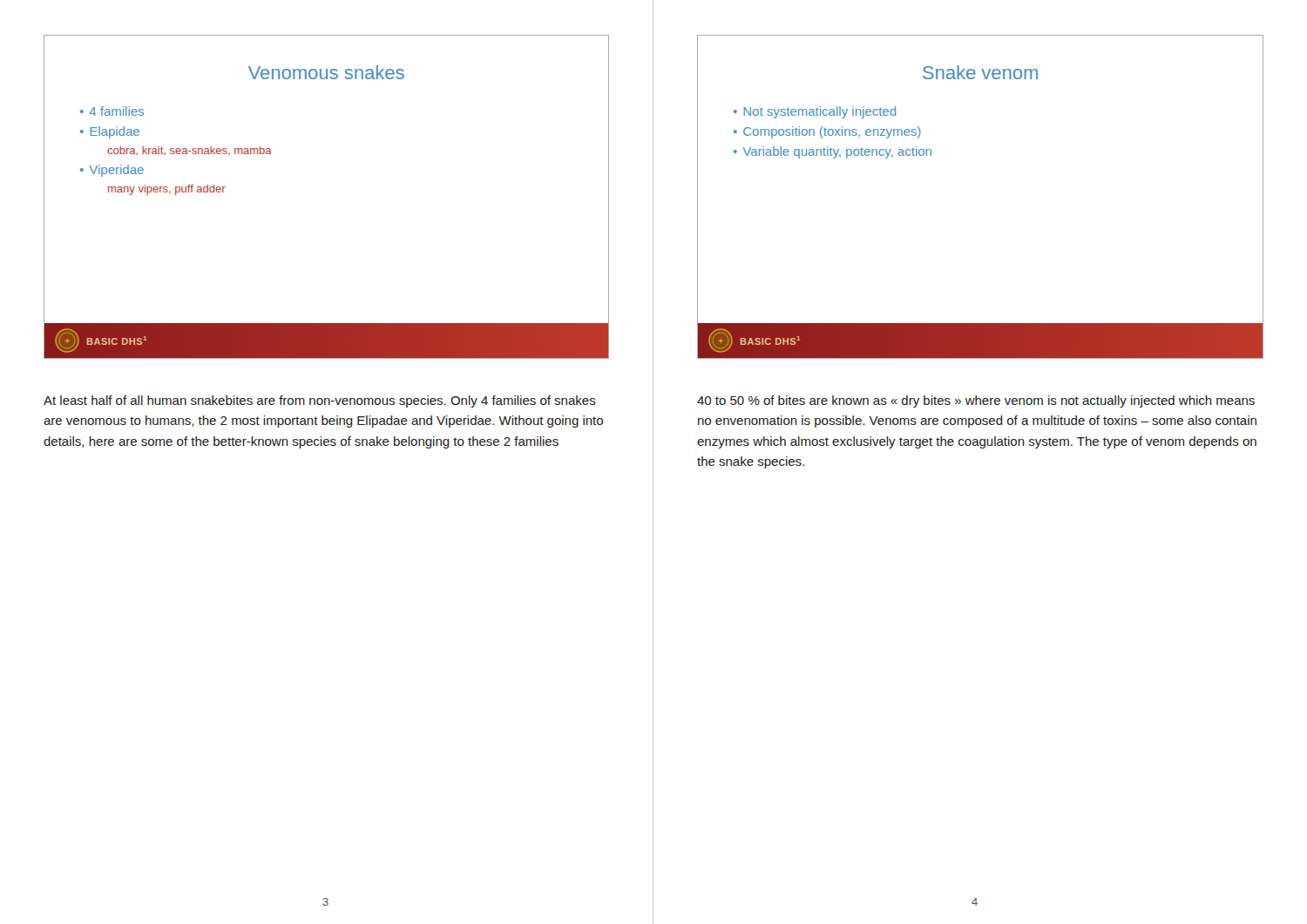
Task: Select the list item that reads "cobra, krait, sea-snakes, mamba"
Action: tap(189, 150)
